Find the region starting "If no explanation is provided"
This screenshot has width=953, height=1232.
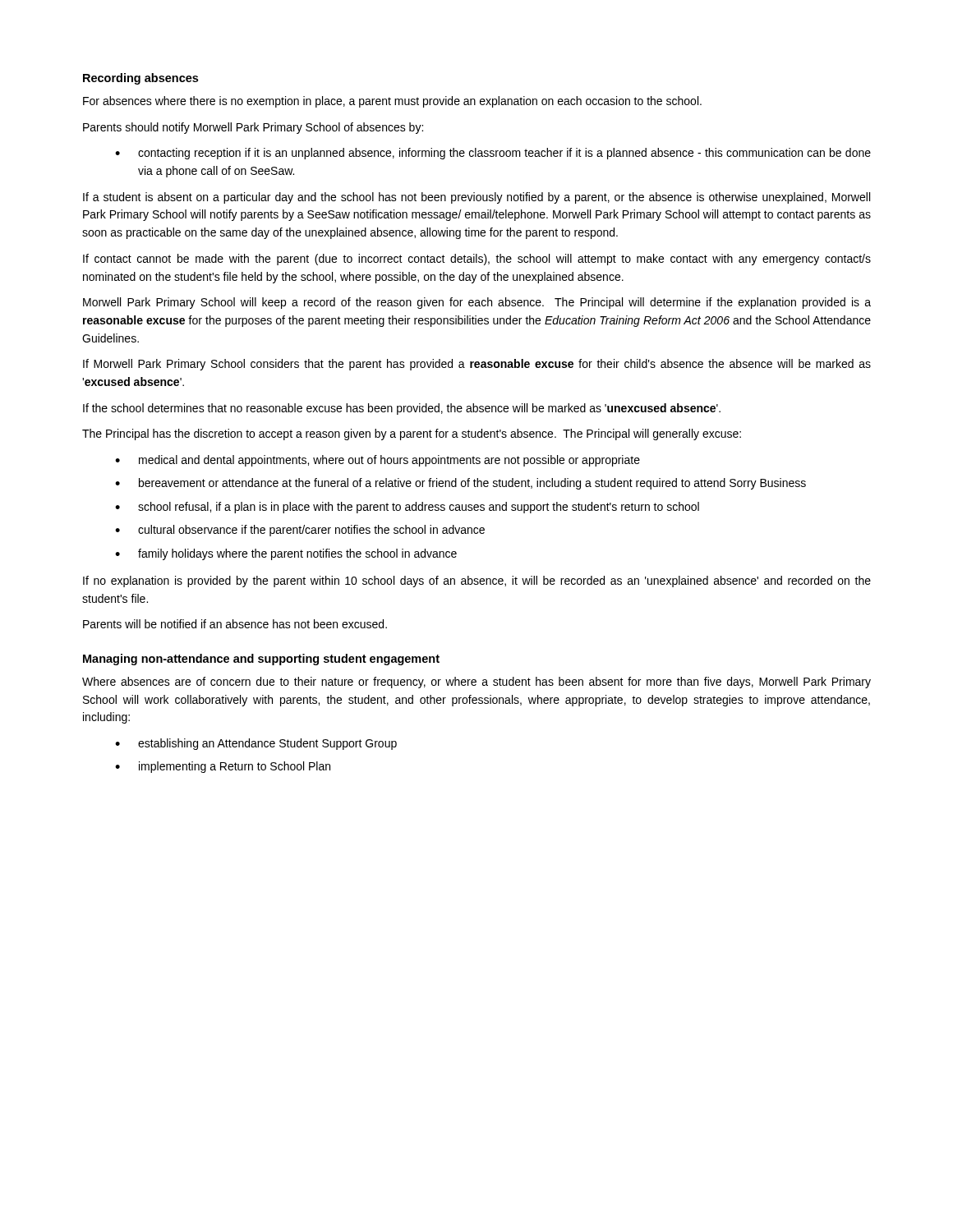point(476,590)
